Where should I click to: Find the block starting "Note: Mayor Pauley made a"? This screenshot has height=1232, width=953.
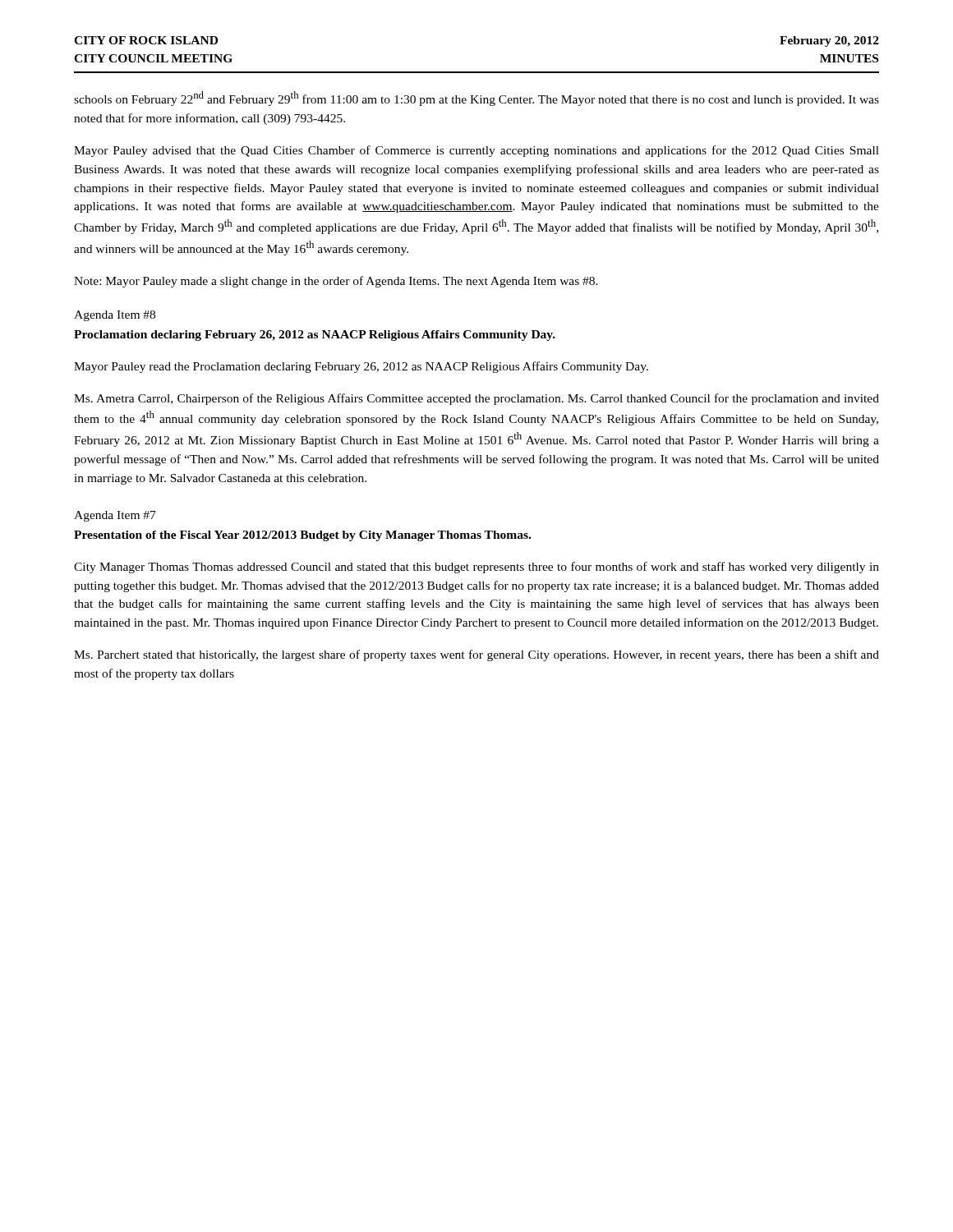[336, 281]
